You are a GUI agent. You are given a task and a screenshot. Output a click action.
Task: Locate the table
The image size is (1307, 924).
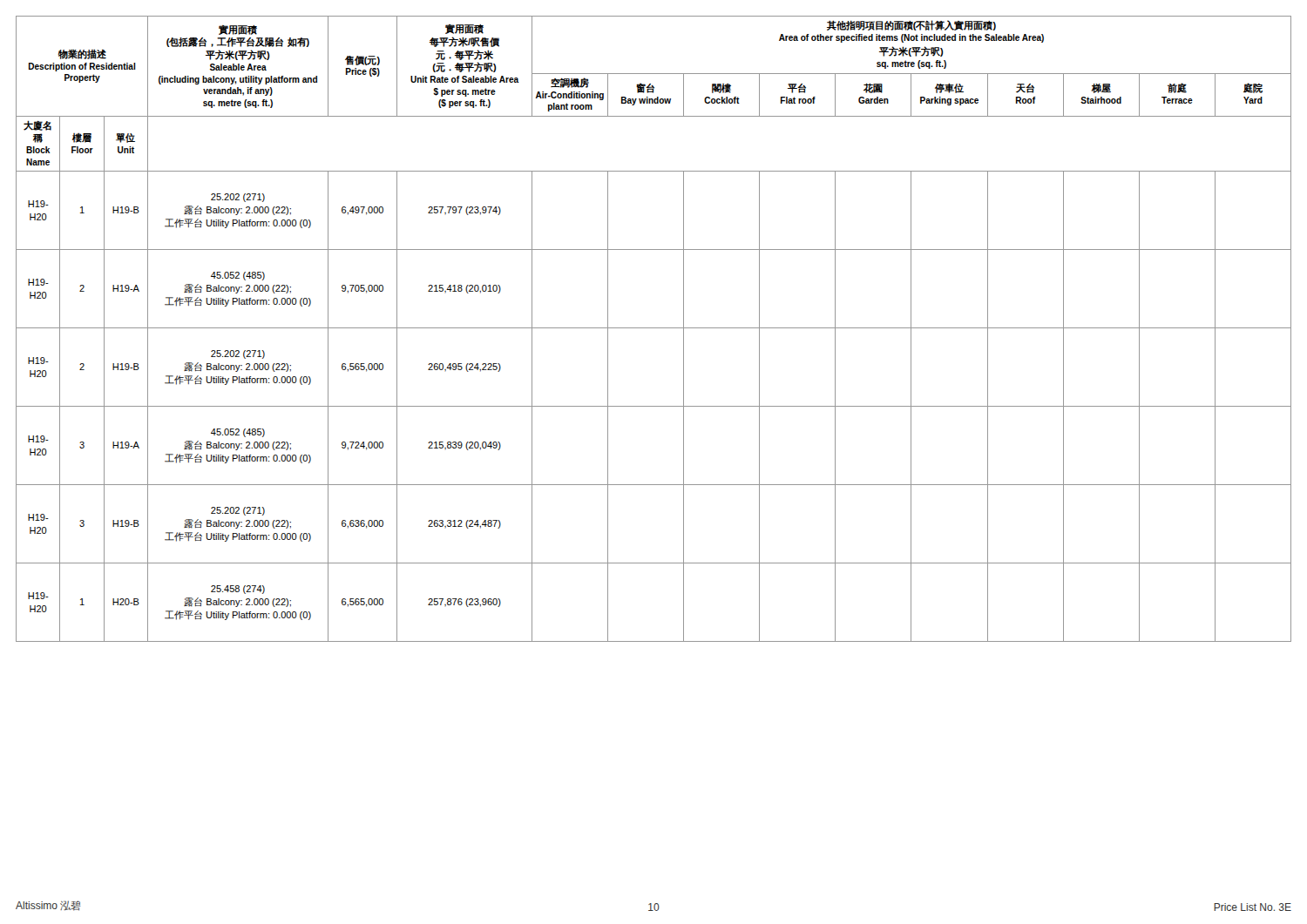coord(654,329)
